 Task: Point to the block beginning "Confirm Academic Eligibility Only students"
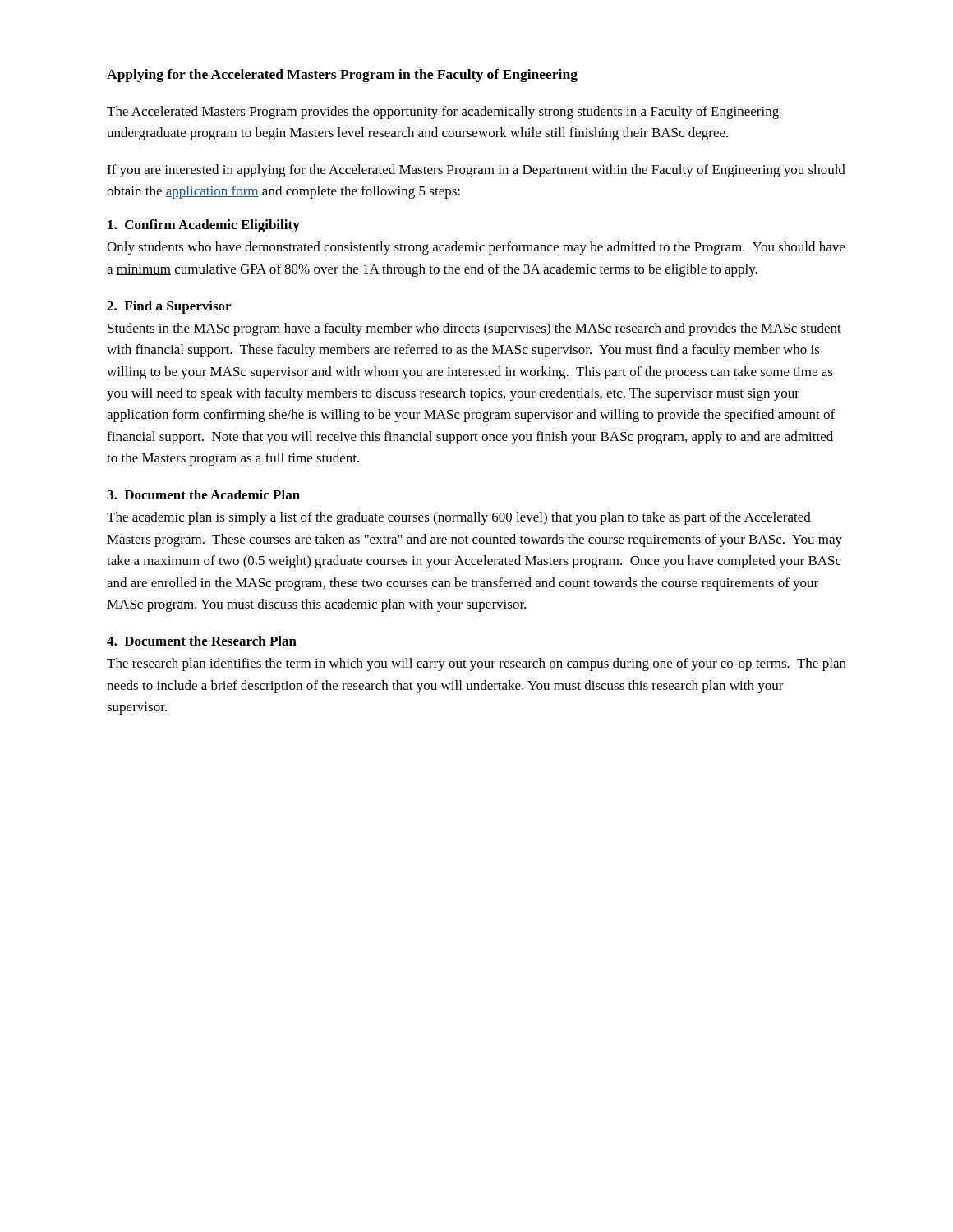point(476,249)
